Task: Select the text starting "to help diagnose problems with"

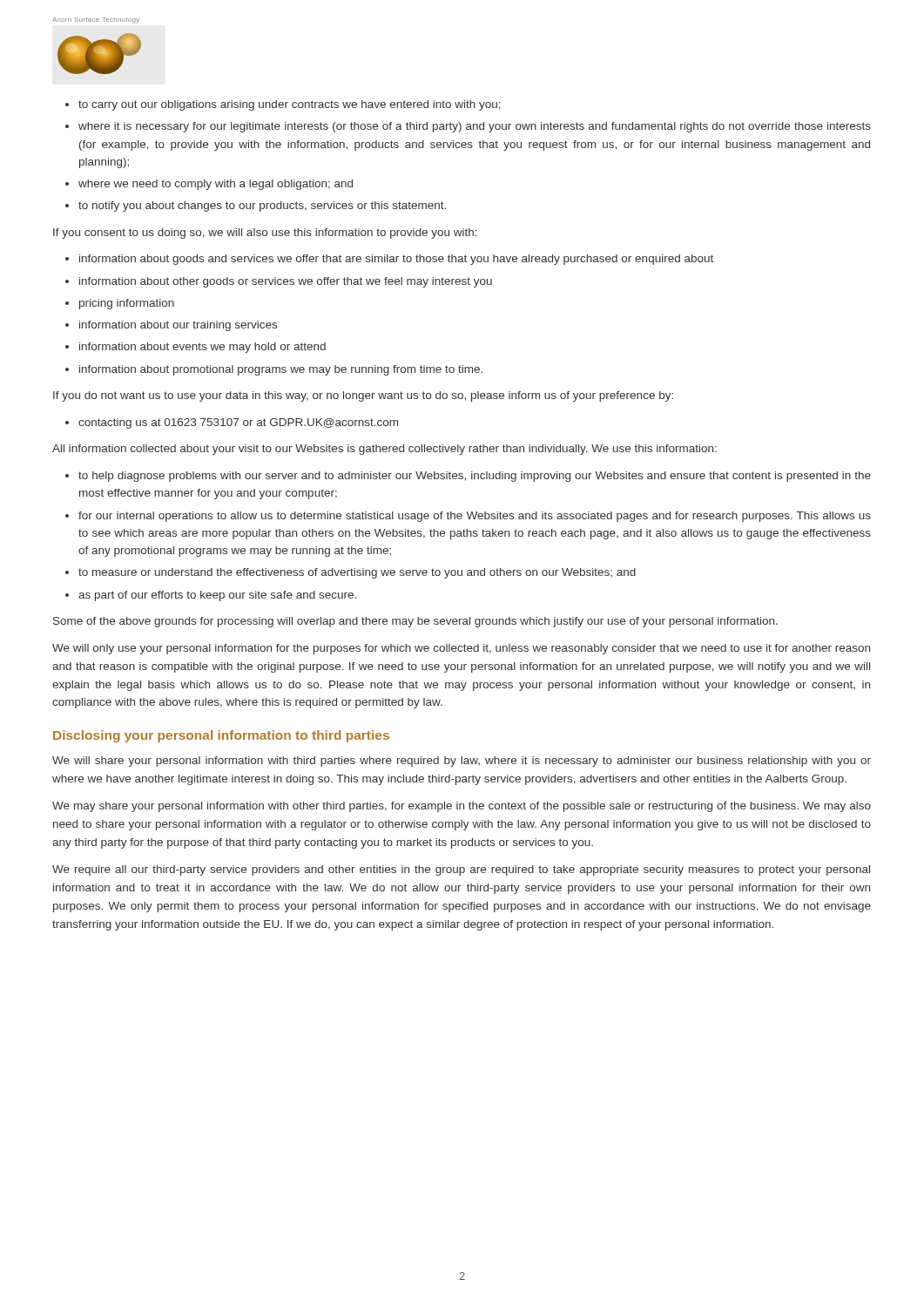Action: click(475, 484)
